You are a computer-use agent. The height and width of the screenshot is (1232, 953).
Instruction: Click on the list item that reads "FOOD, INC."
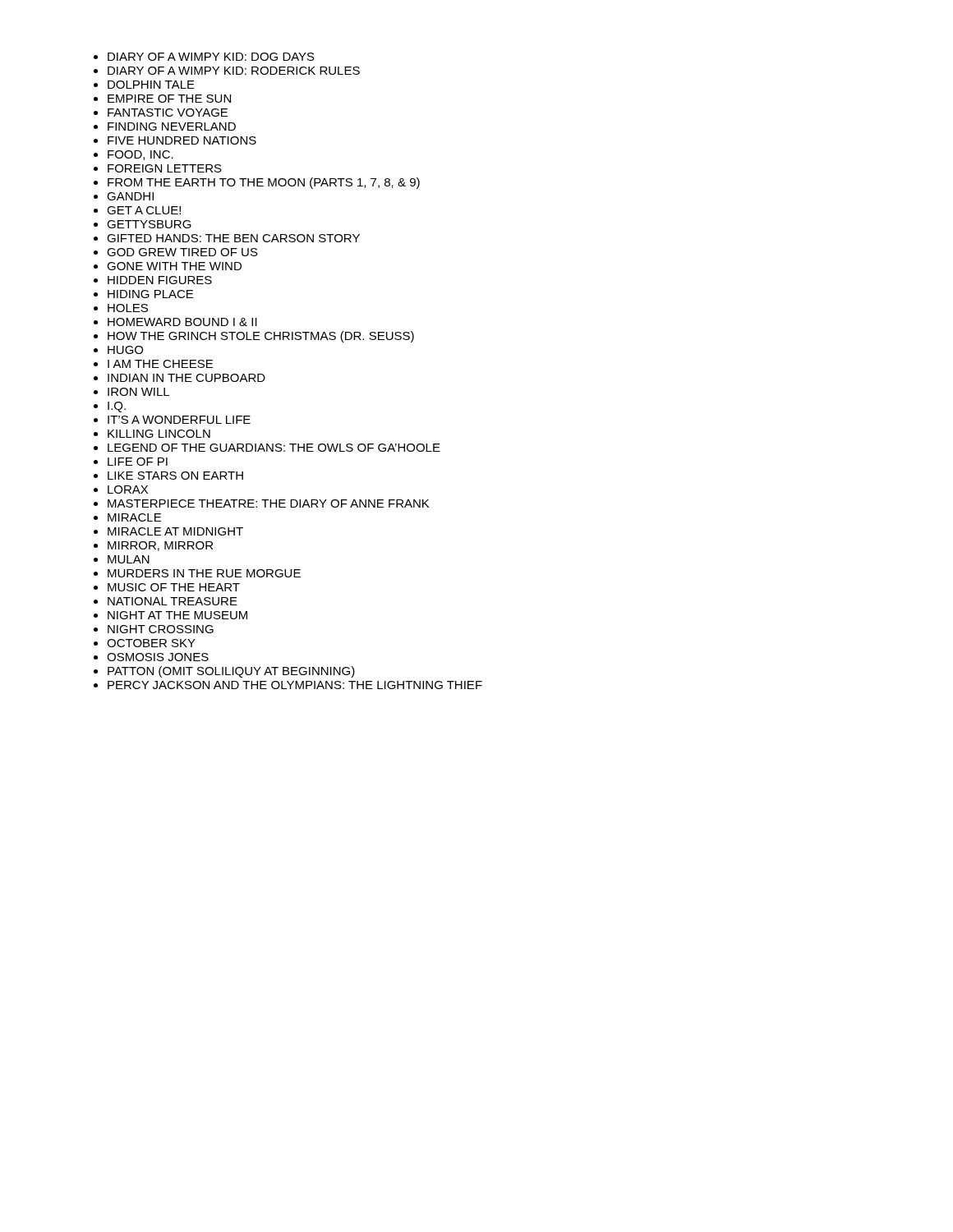(x=140, y=154)
